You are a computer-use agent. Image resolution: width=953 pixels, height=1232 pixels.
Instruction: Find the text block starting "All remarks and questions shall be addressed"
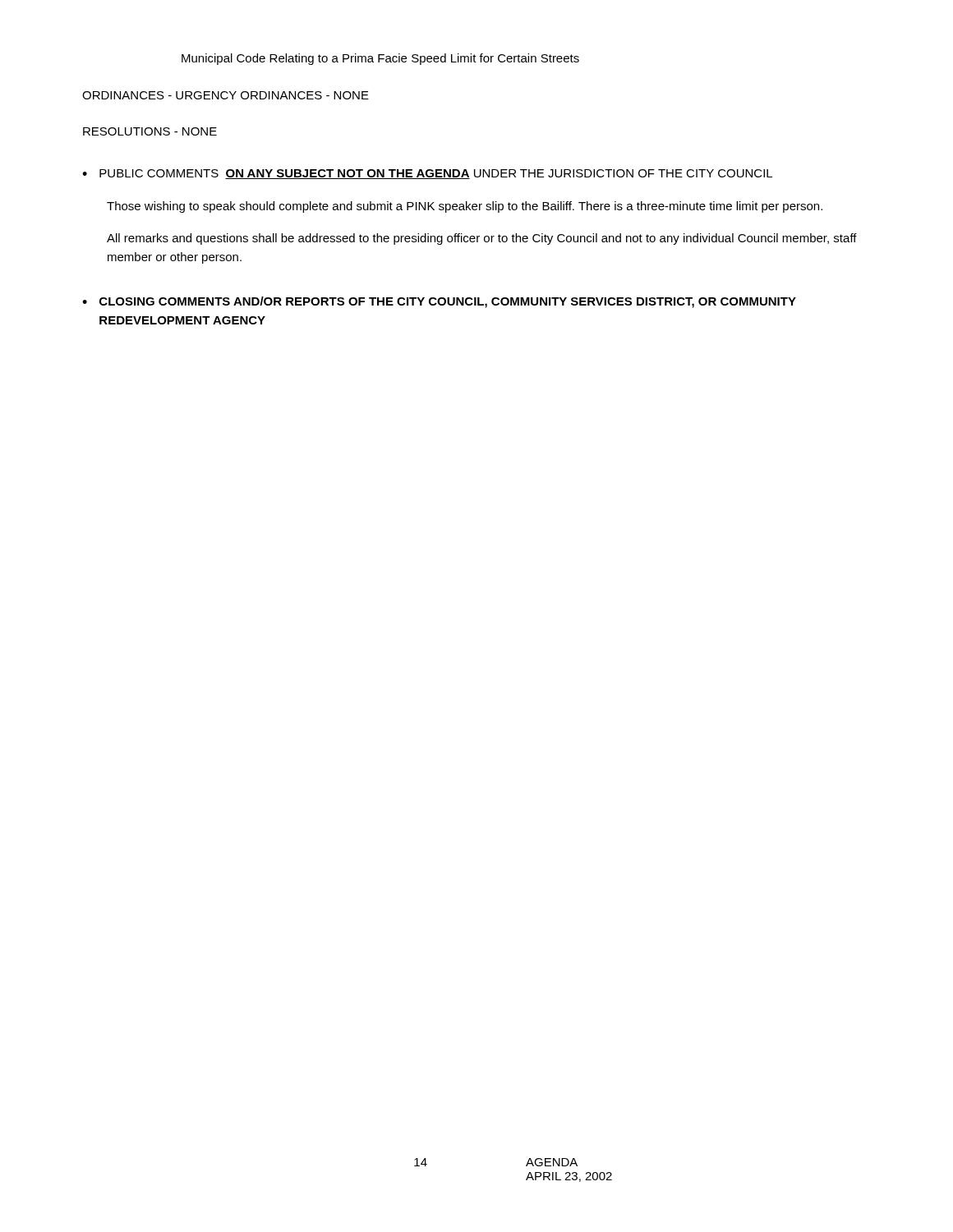(482, 247)
